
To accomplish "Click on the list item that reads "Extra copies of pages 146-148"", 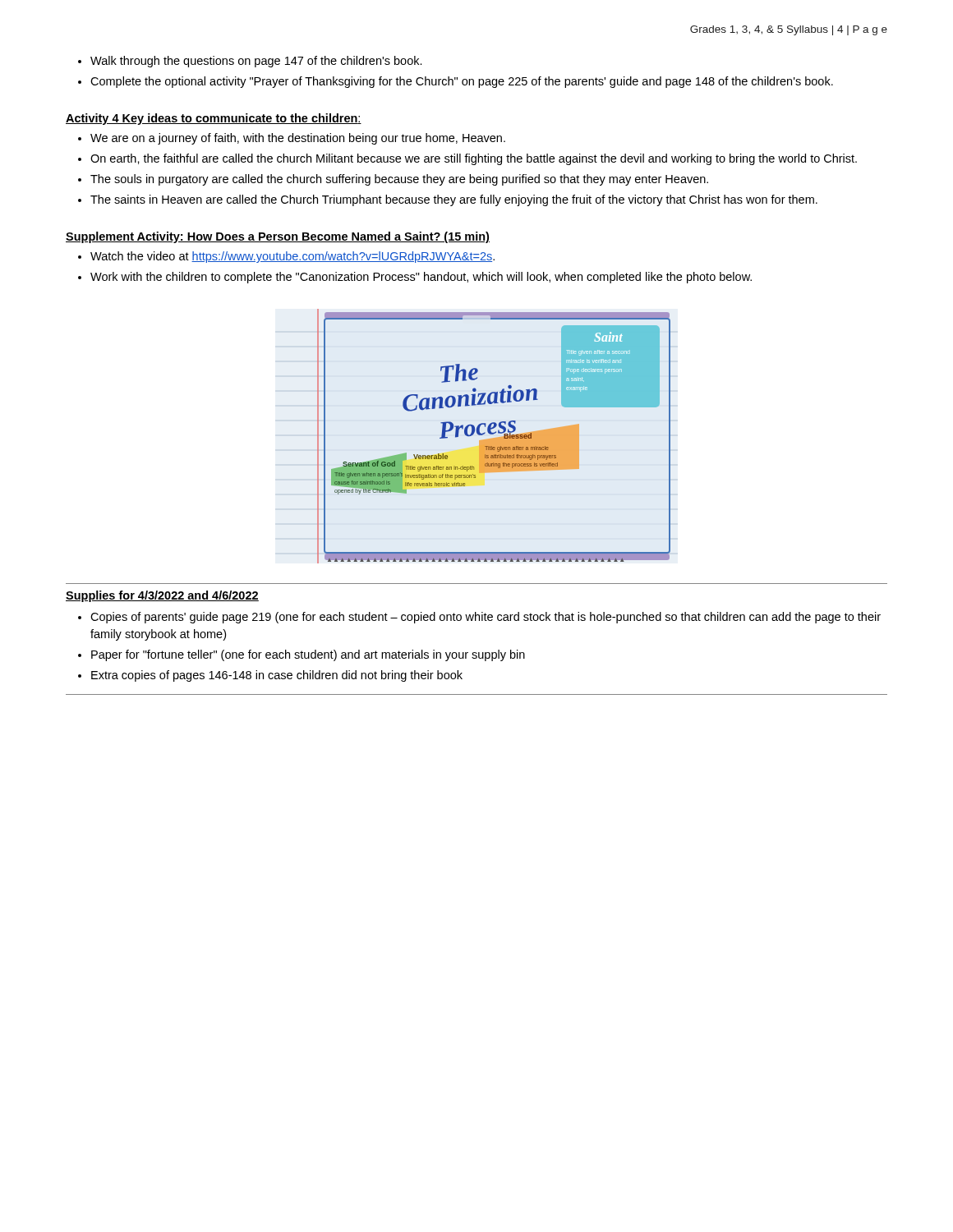I will tap(276, 675).
